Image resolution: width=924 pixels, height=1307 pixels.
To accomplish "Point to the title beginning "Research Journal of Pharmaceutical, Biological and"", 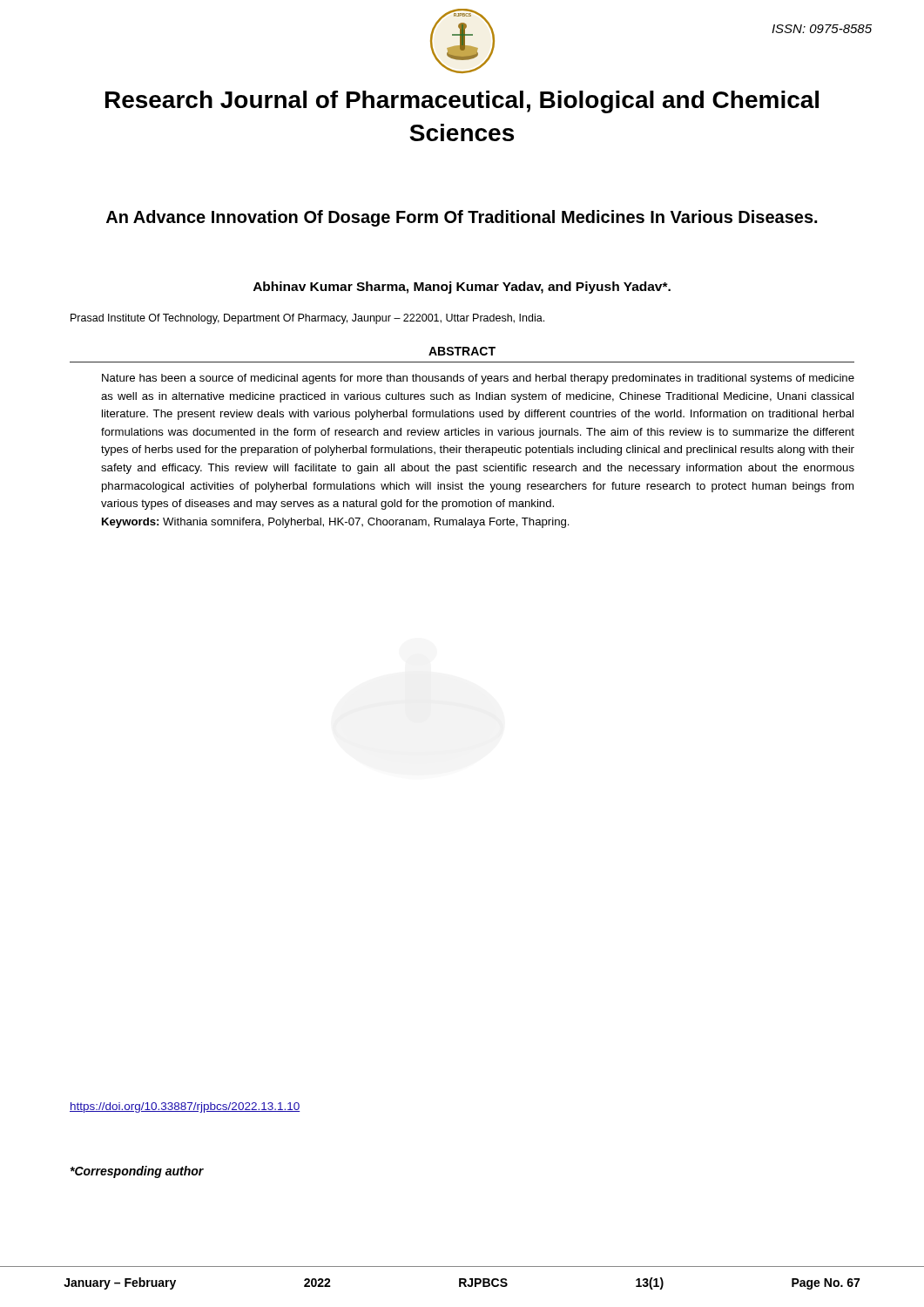I will click(x=462, y=117).
